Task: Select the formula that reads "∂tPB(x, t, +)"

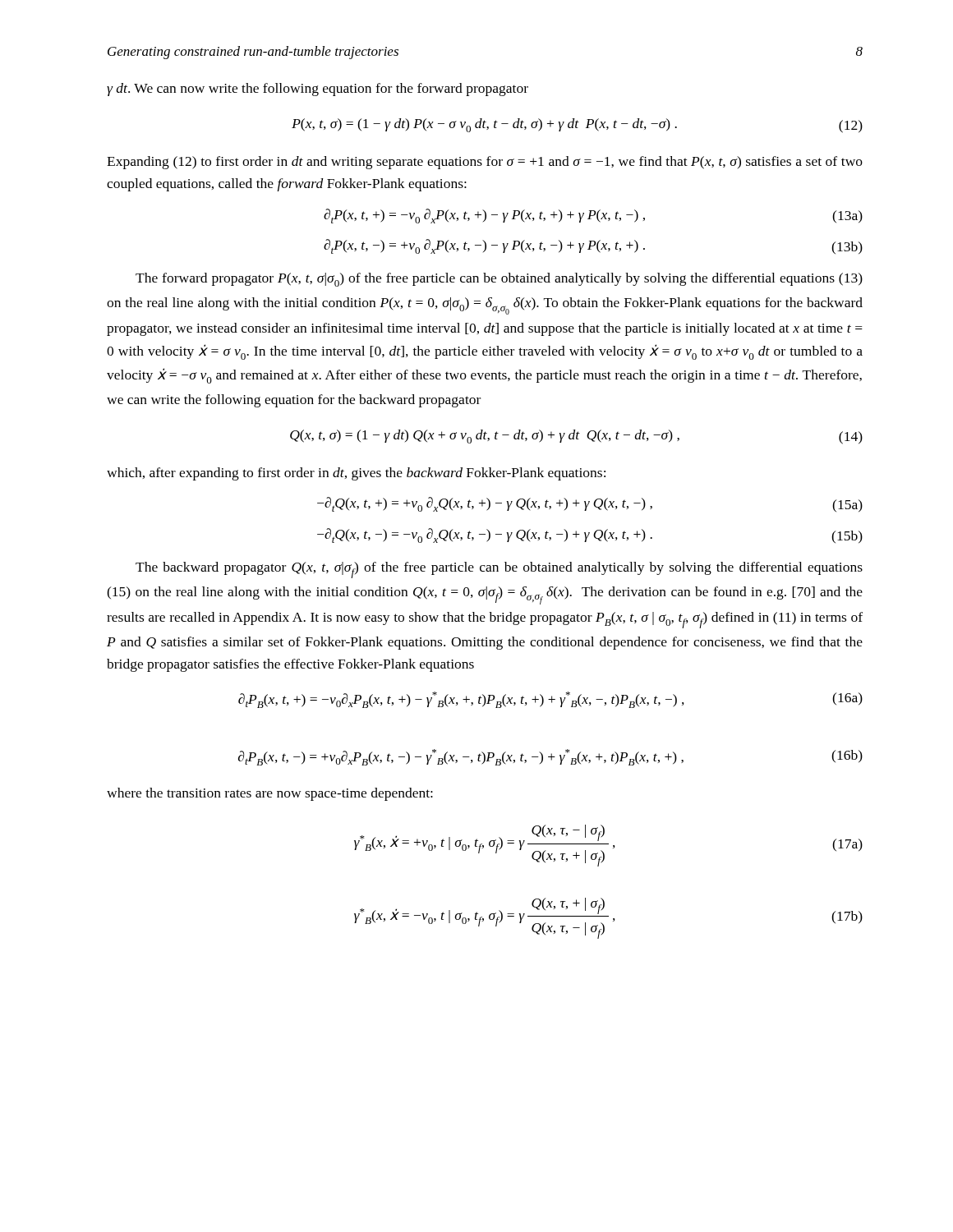Action: click(x=550, y=700)
